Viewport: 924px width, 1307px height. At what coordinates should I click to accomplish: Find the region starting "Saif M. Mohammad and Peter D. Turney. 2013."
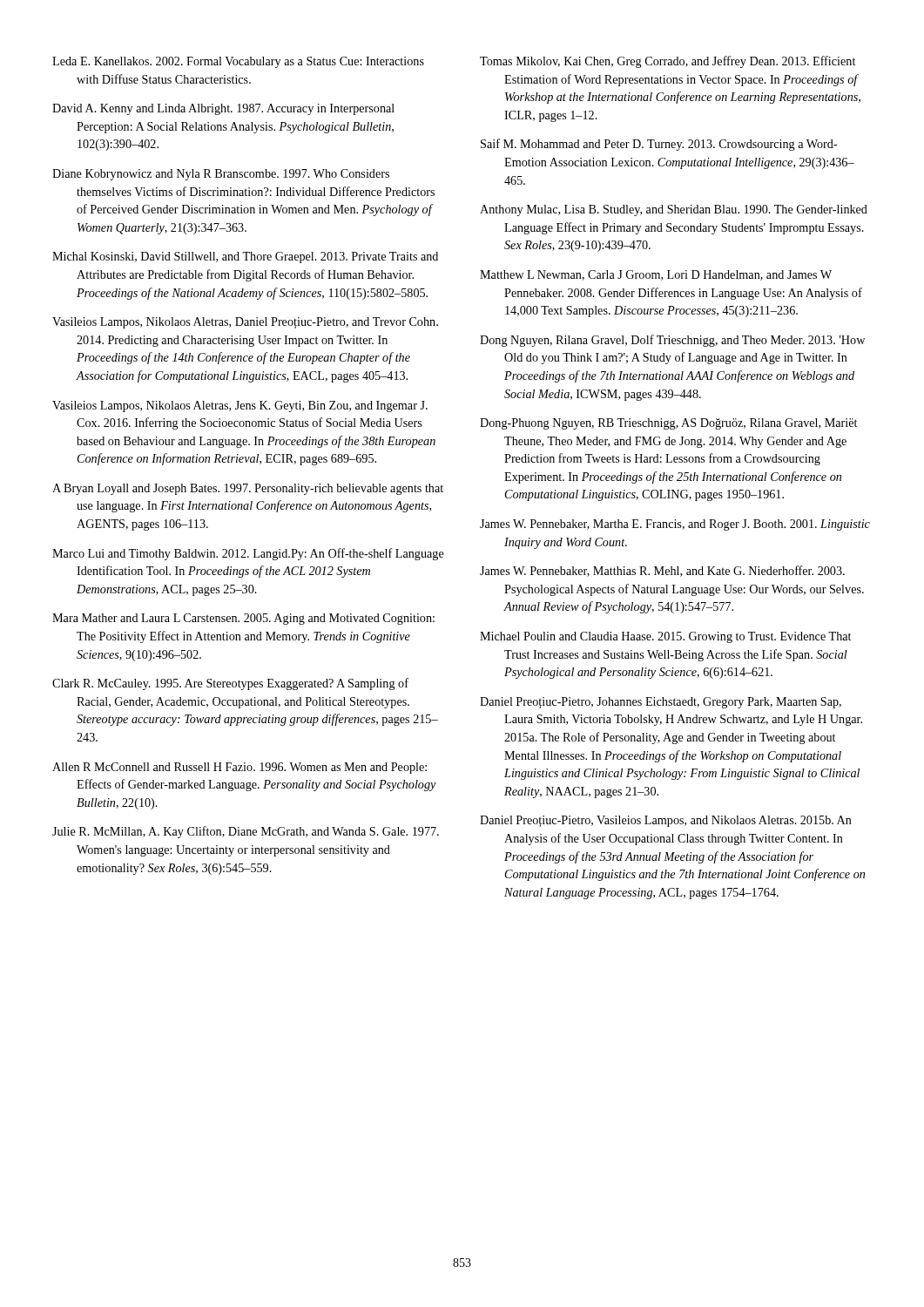(x=667, y=162)
